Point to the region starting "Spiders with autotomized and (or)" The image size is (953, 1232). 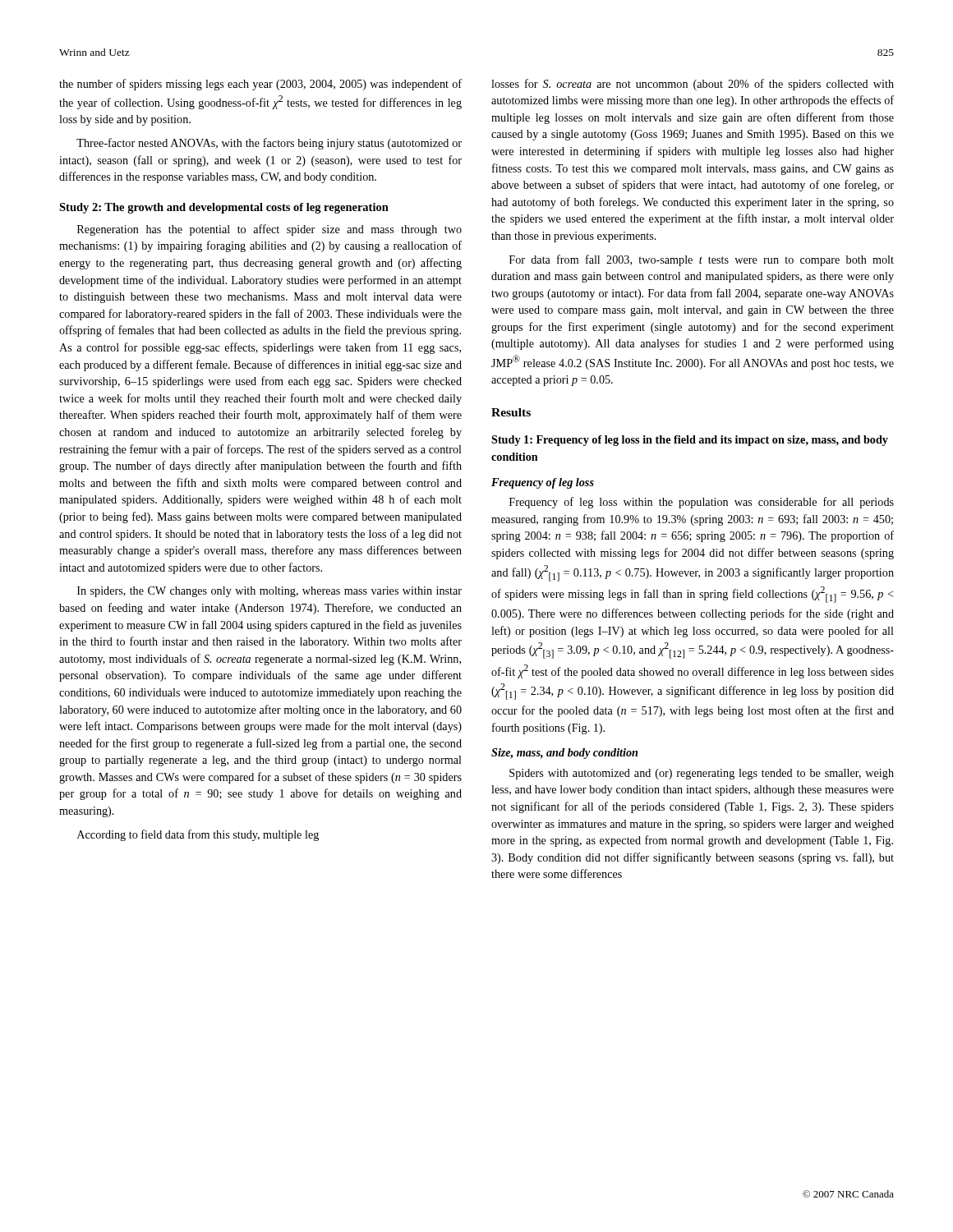click(x=693, y=824)
